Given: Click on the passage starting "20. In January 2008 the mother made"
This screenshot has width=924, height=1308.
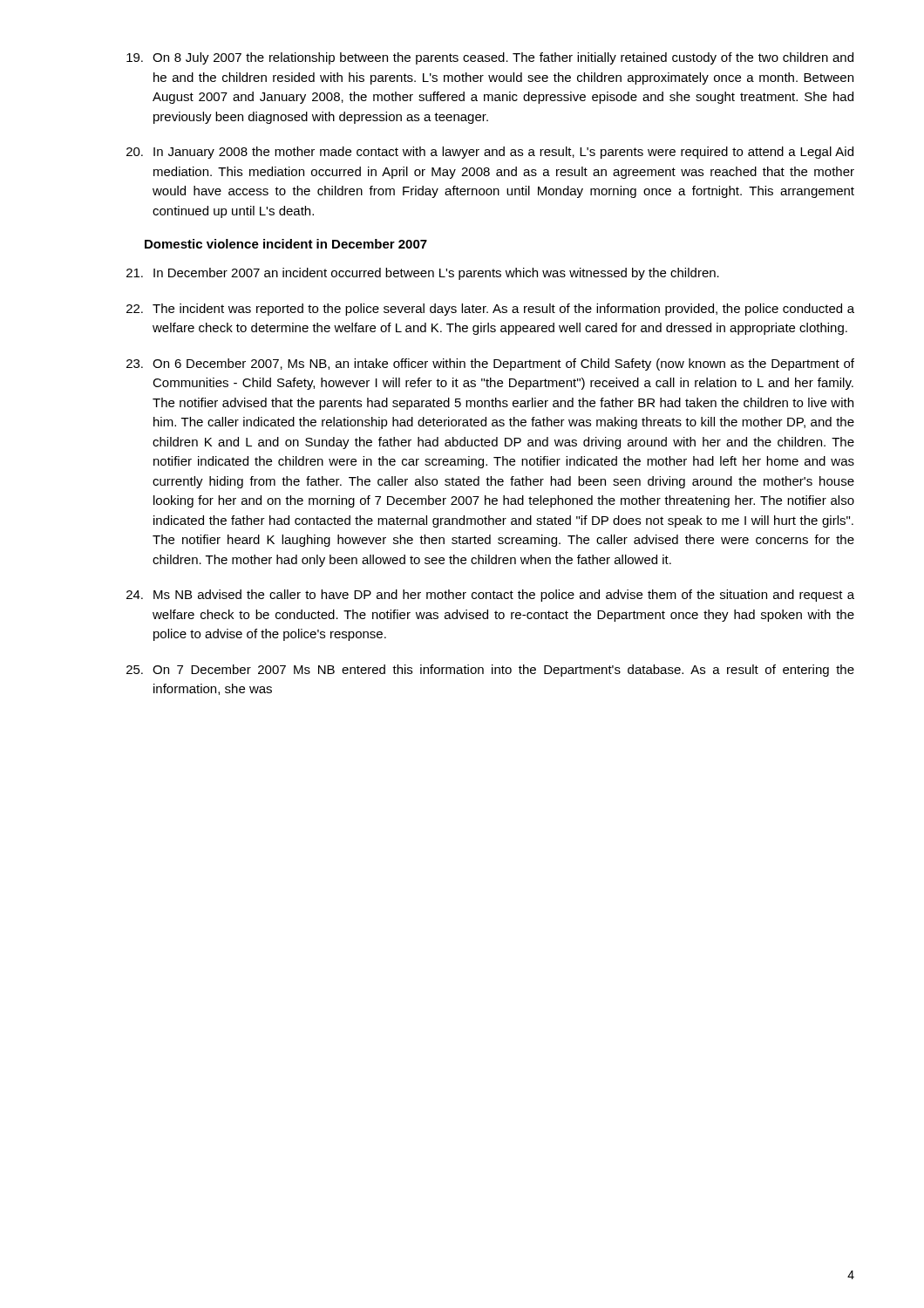Looking at the screenshot, I should click(x=475, y=181).
